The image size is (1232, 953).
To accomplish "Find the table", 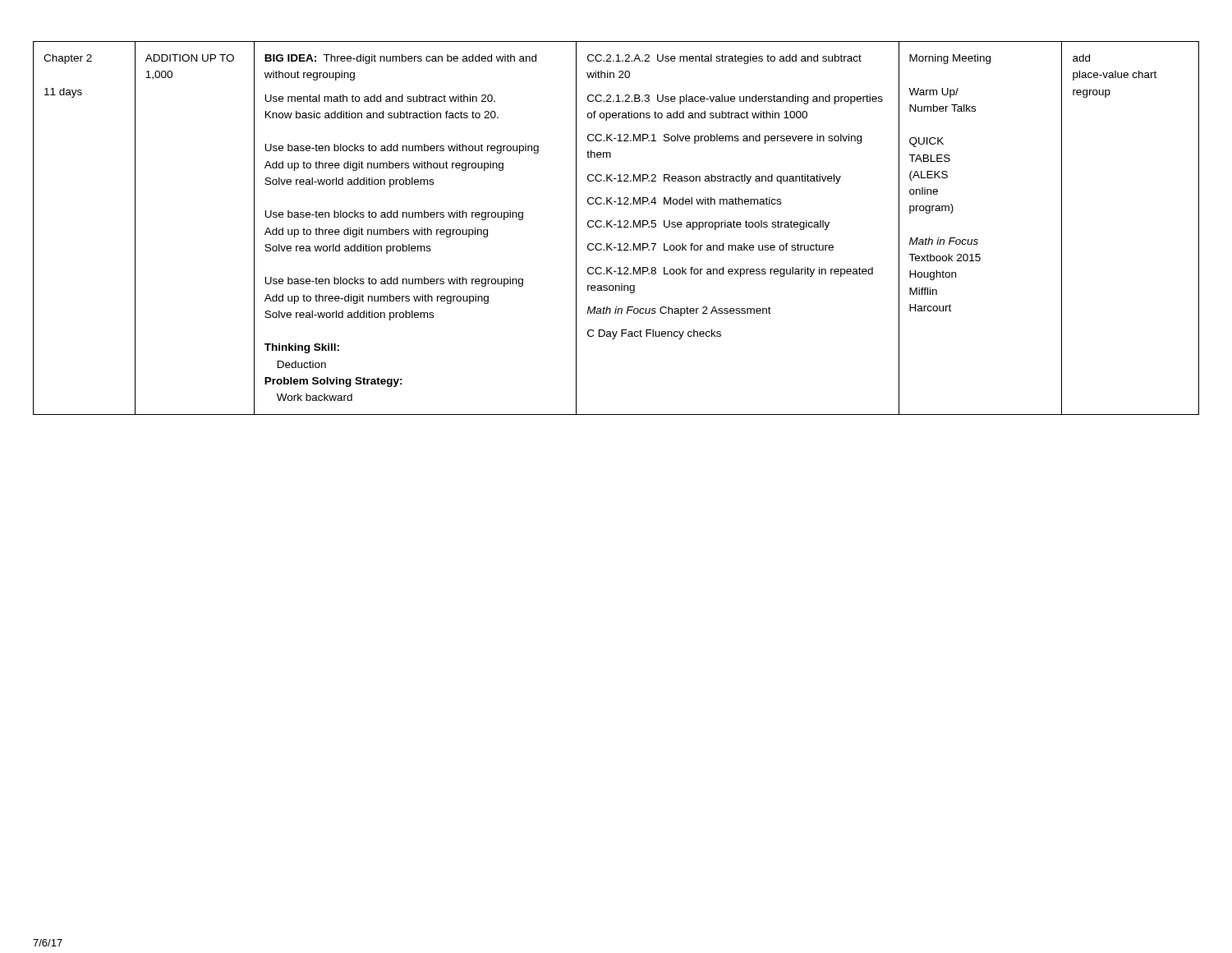I will click(x=616, y=228).
